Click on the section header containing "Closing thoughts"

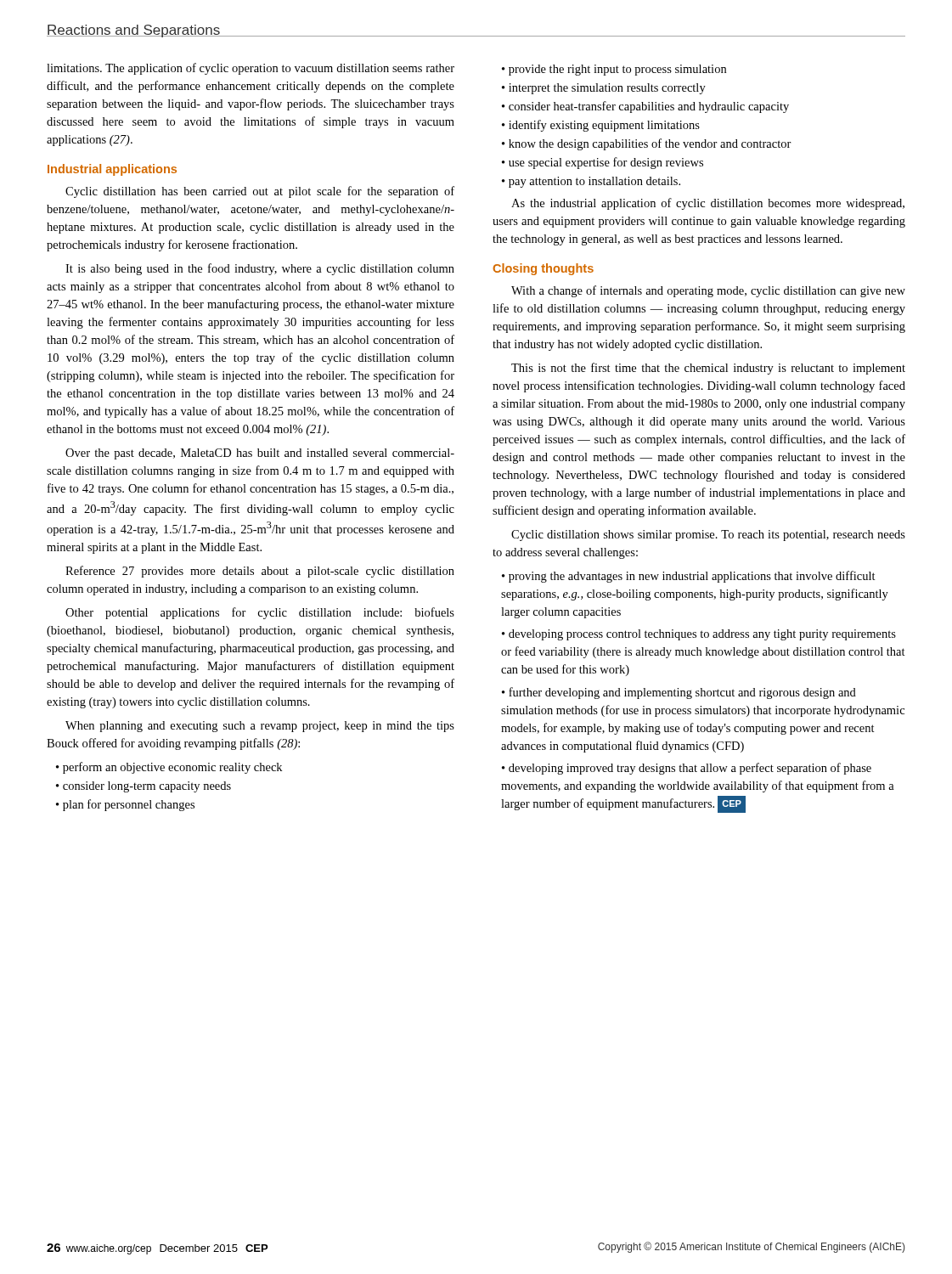(543, 268)
